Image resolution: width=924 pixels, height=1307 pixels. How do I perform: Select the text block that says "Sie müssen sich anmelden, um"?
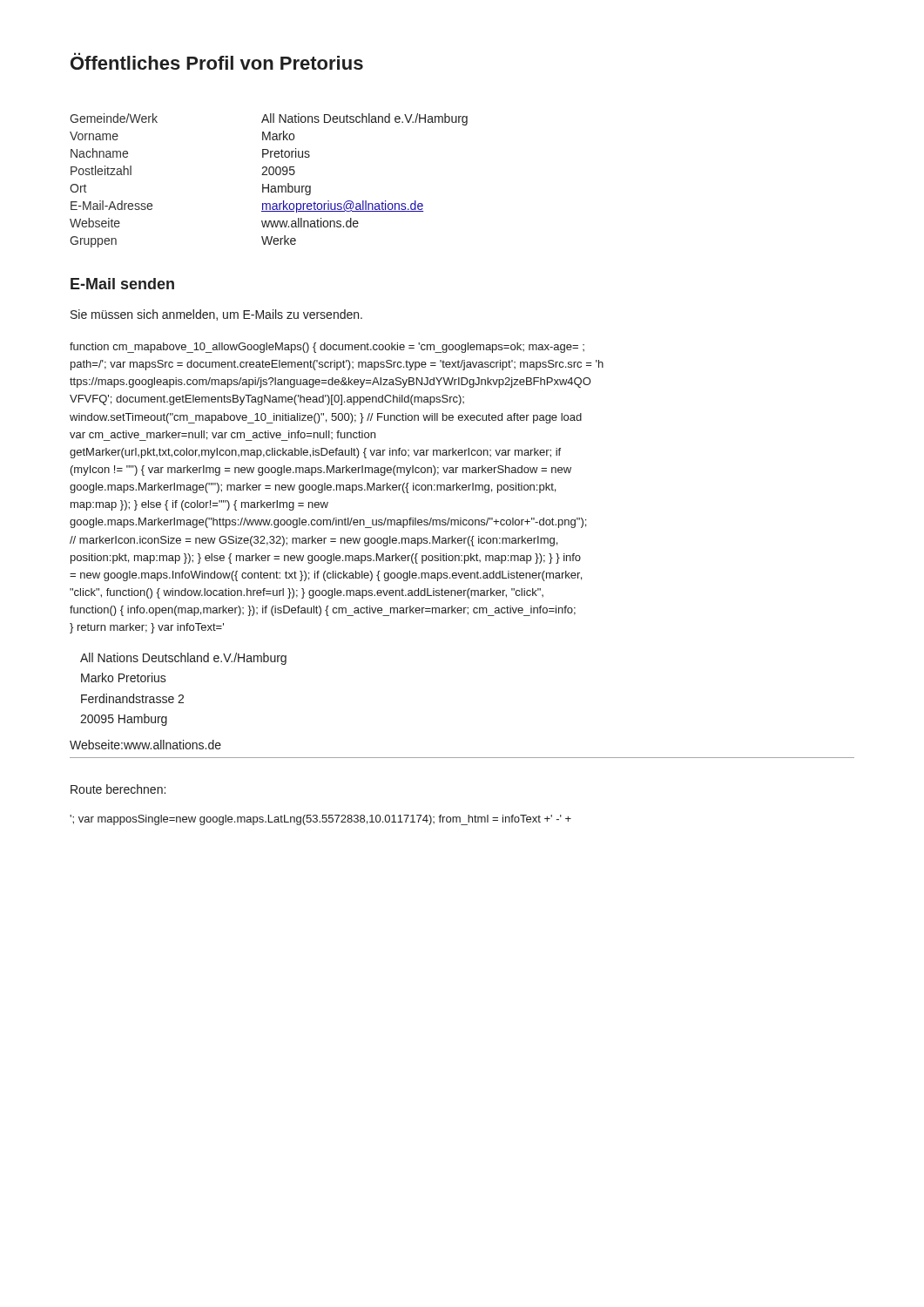pos(216,315)
